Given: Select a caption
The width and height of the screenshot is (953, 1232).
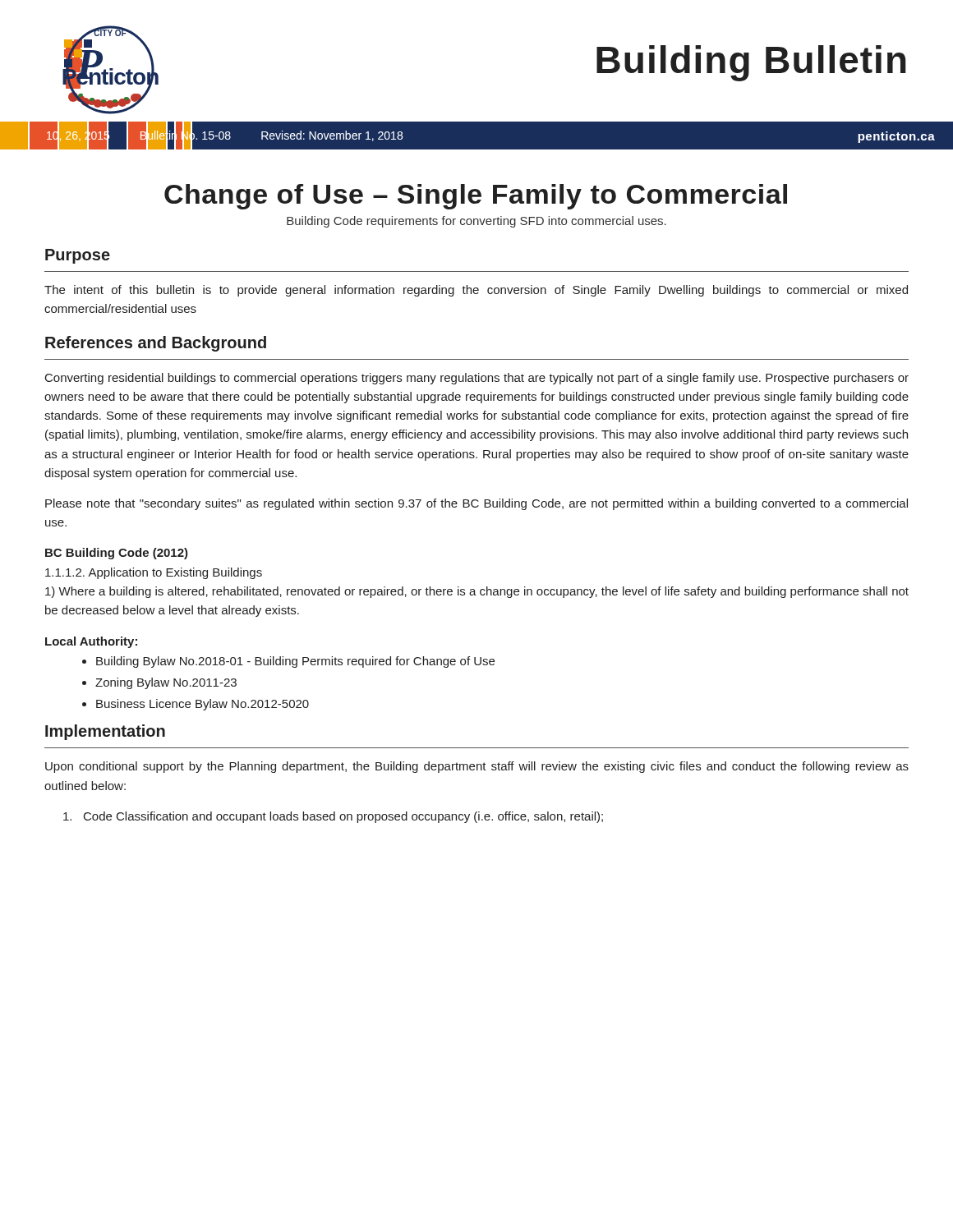Looking at the screenshot, I should (476, 221).
